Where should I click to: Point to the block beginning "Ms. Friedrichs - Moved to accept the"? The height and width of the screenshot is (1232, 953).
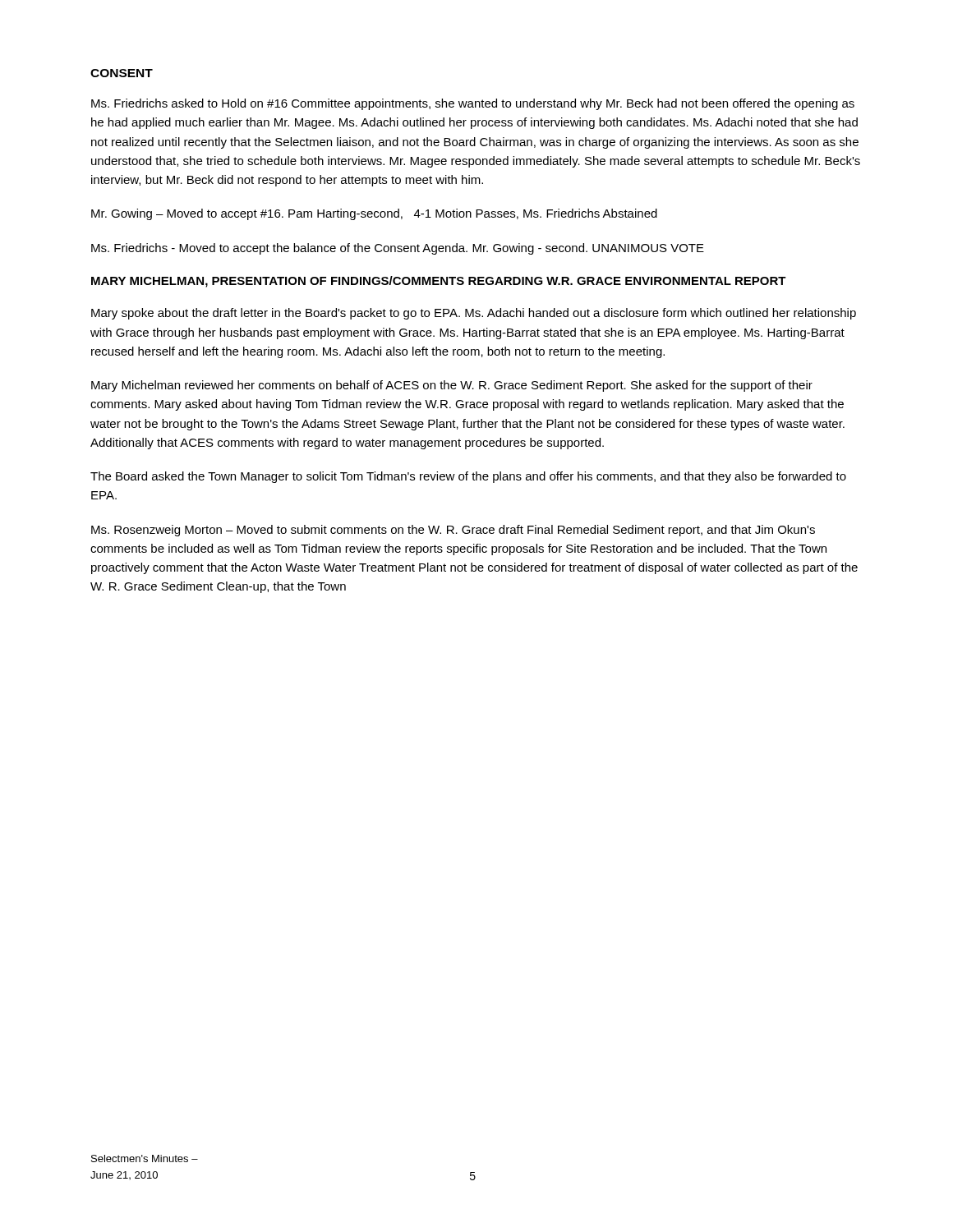(397, 247)
